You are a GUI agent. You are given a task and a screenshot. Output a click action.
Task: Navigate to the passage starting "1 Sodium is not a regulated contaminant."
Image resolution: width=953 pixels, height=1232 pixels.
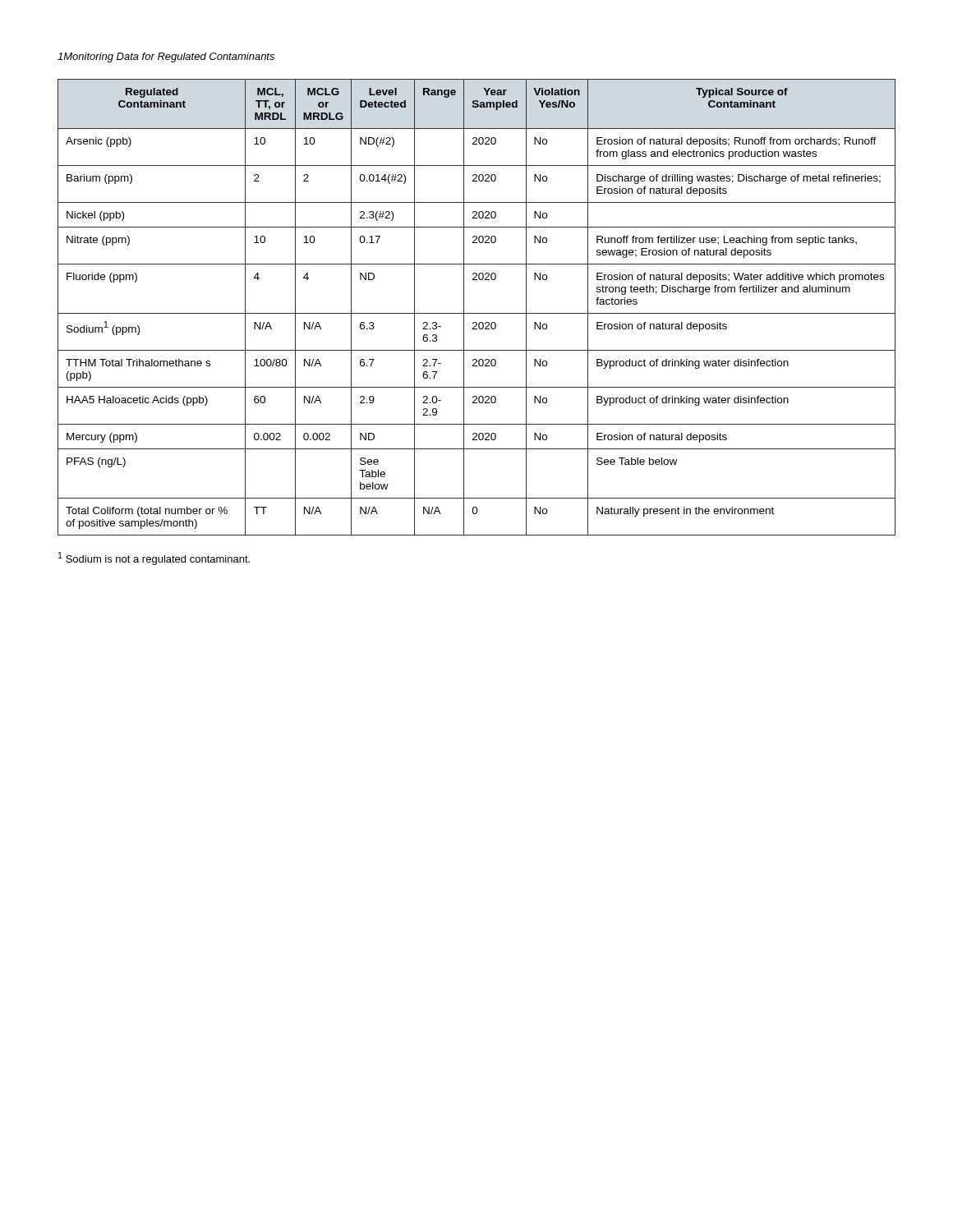click(154, 558)
